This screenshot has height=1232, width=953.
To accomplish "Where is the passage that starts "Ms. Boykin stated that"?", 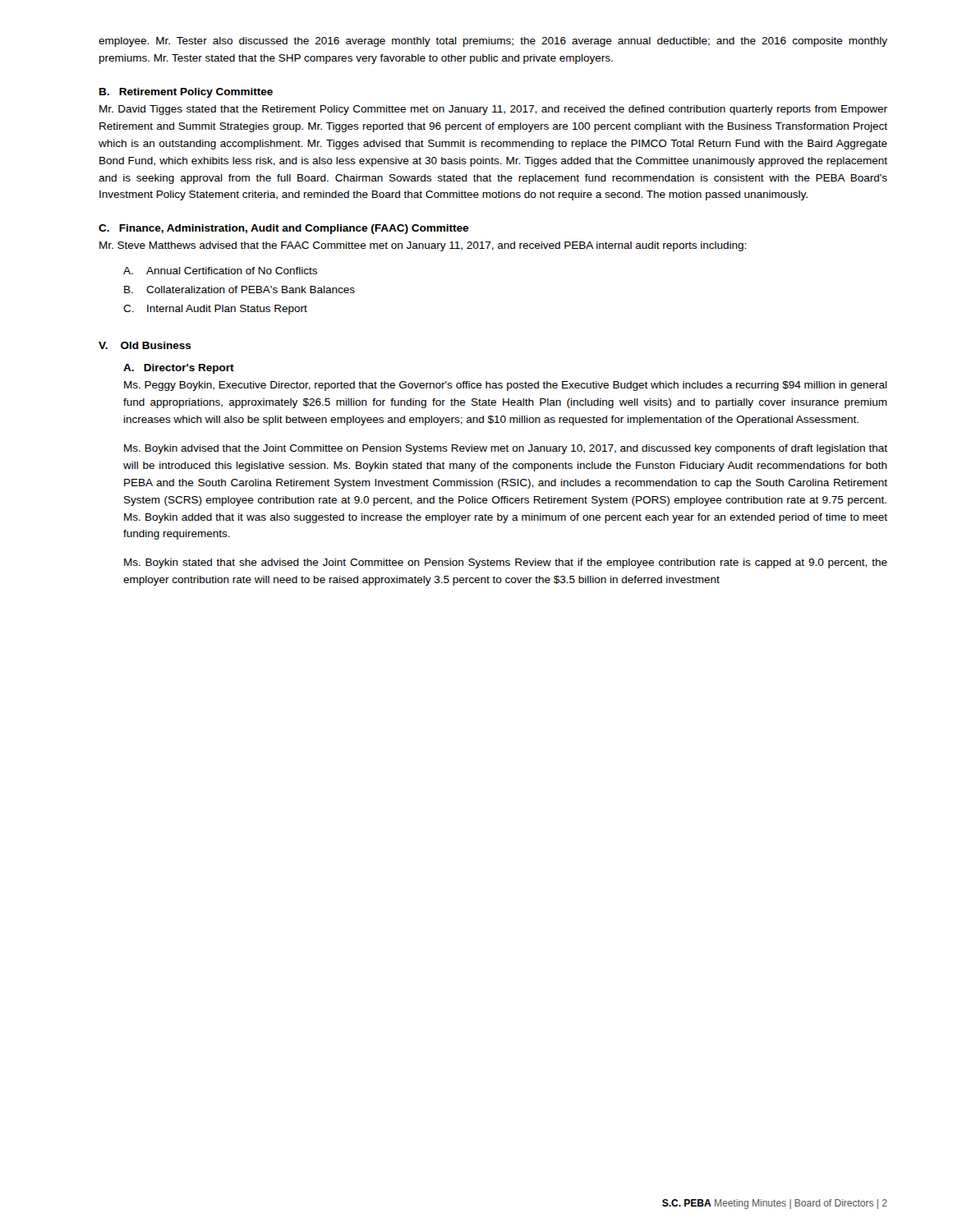I will click(505, 571).
